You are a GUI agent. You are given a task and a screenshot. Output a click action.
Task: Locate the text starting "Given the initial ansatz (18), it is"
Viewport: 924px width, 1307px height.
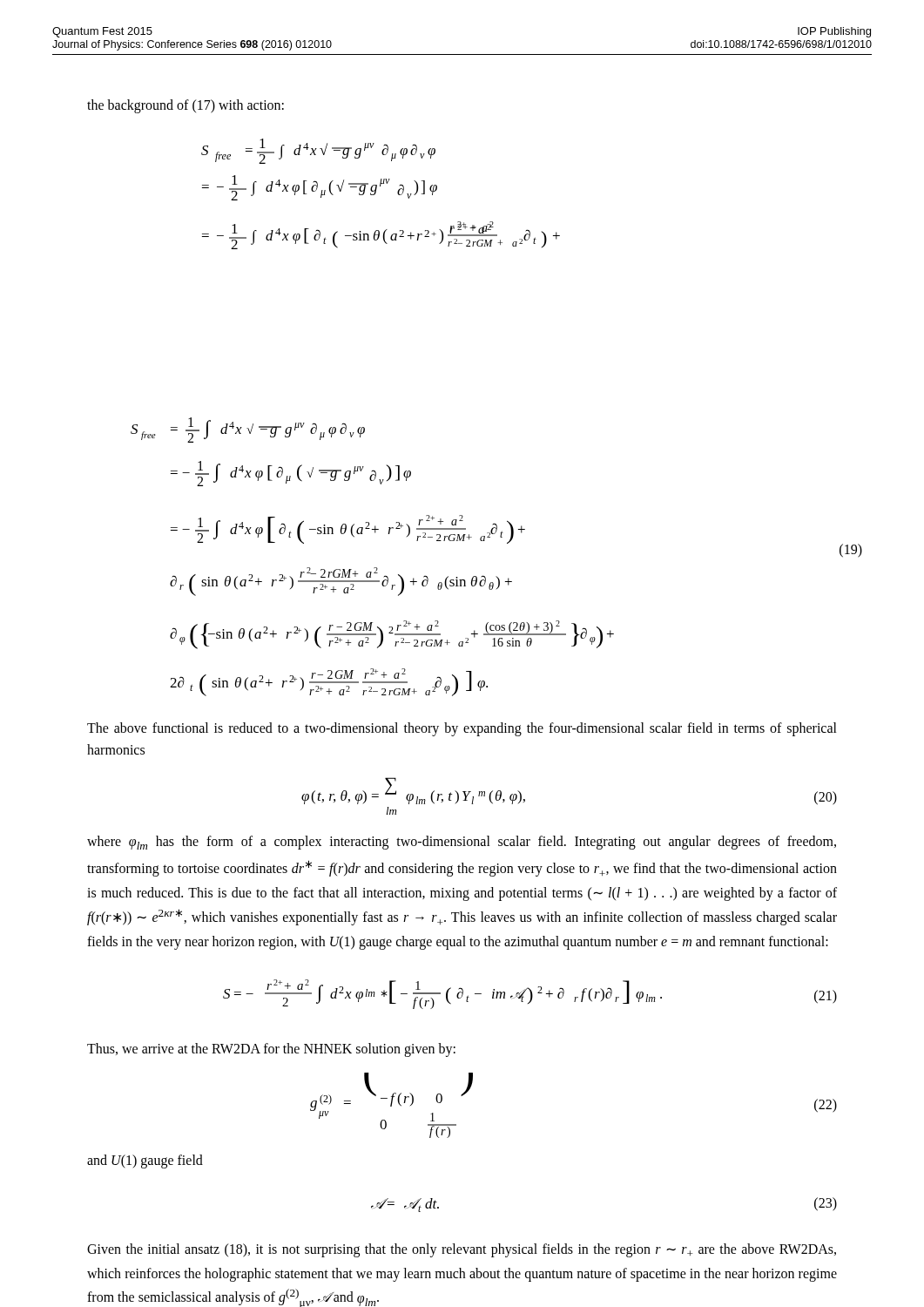462,1274
